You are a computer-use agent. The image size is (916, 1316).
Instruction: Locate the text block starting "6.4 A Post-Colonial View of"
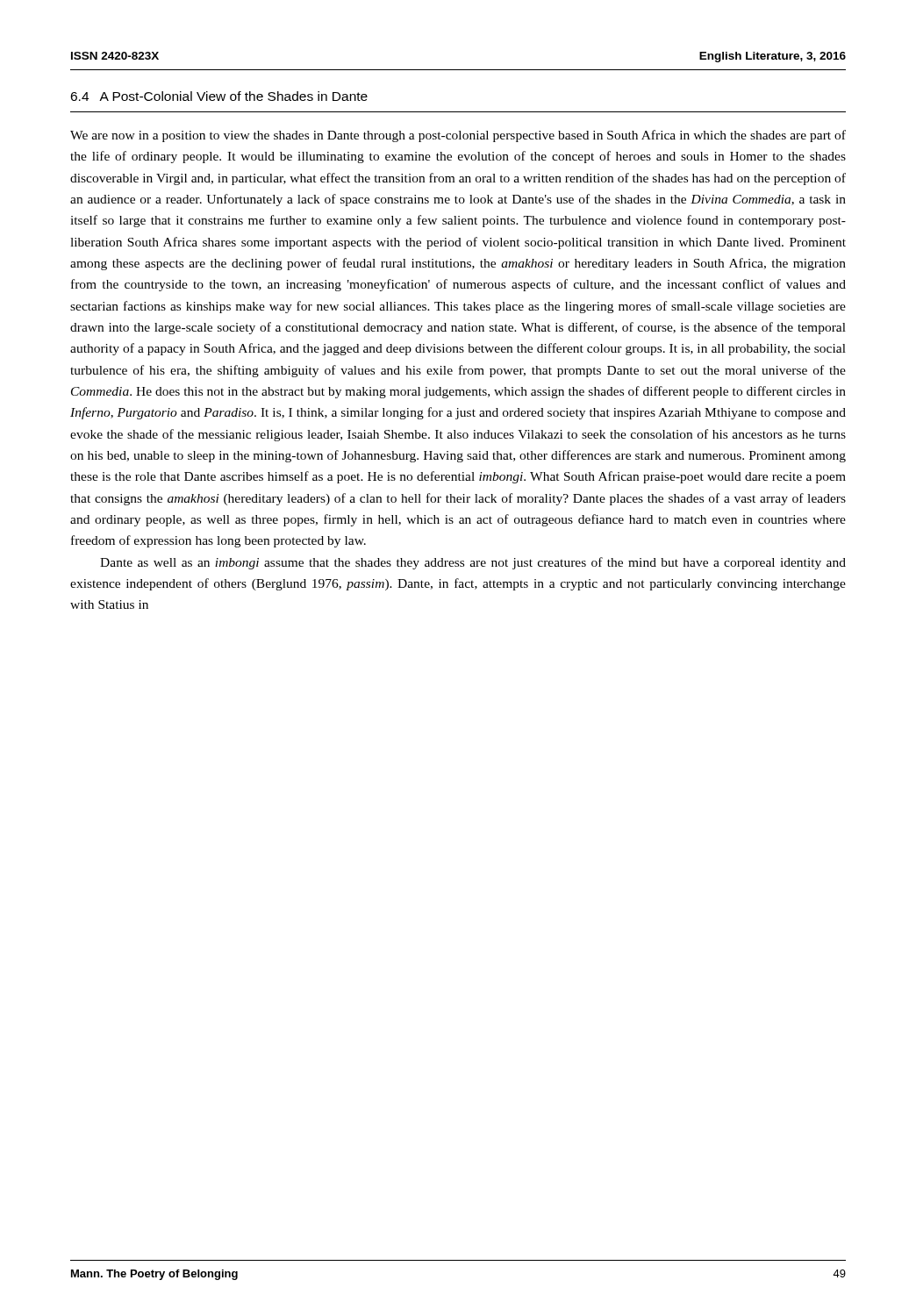click(x=219, y=96)
